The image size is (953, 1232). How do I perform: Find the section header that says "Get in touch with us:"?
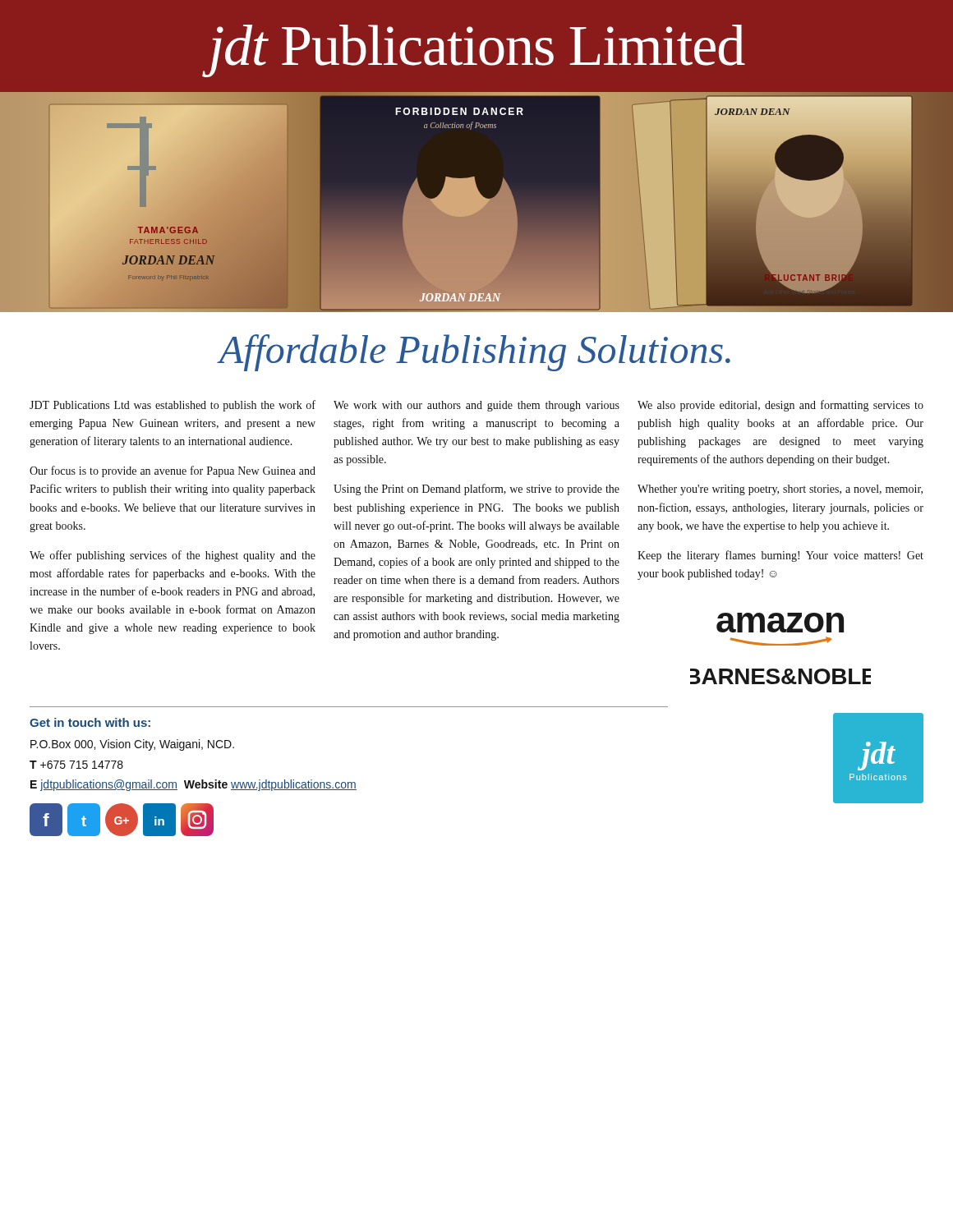click(90, 723)
